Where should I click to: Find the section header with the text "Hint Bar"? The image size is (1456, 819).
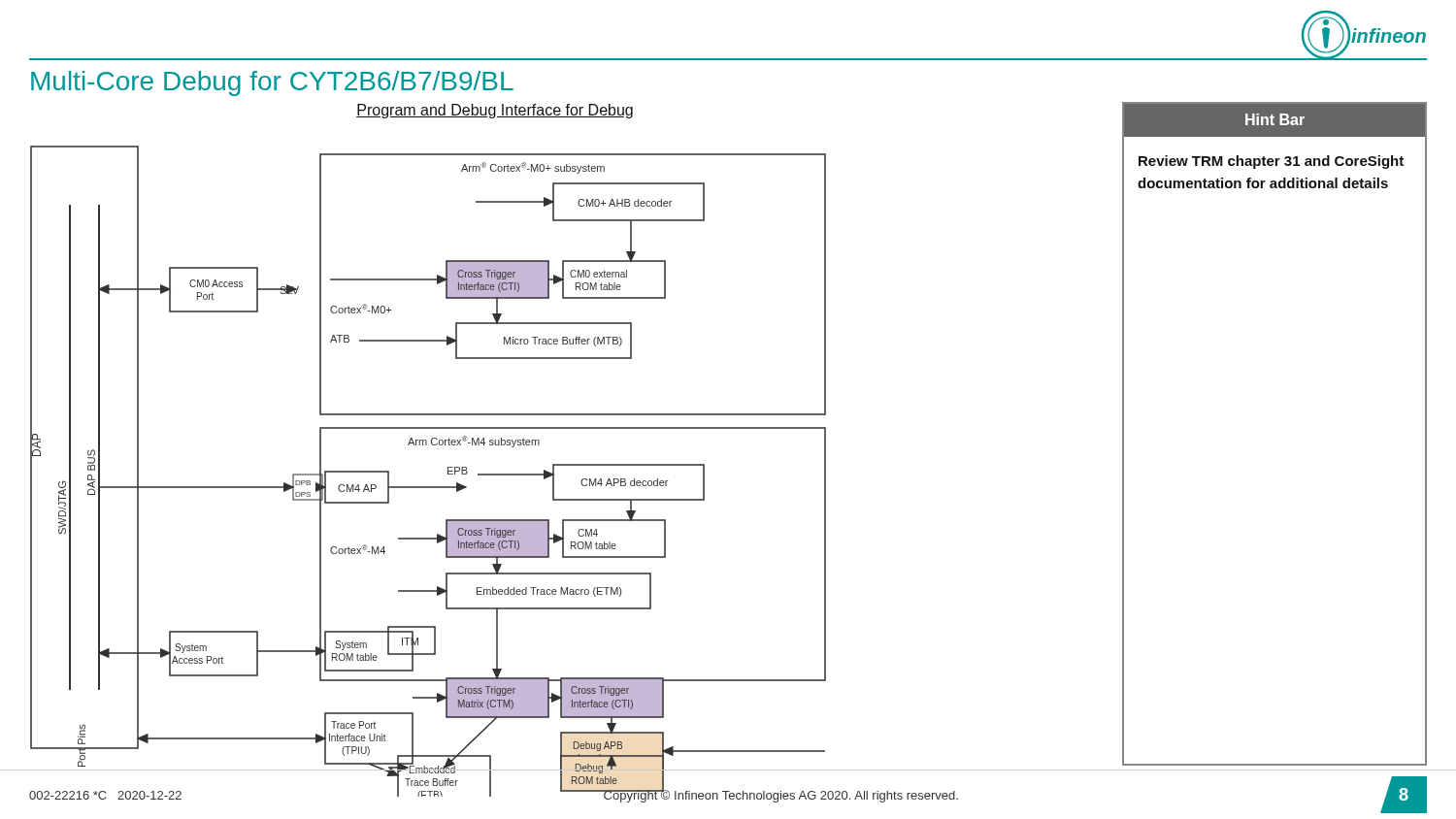click(x=1275, y=120)
